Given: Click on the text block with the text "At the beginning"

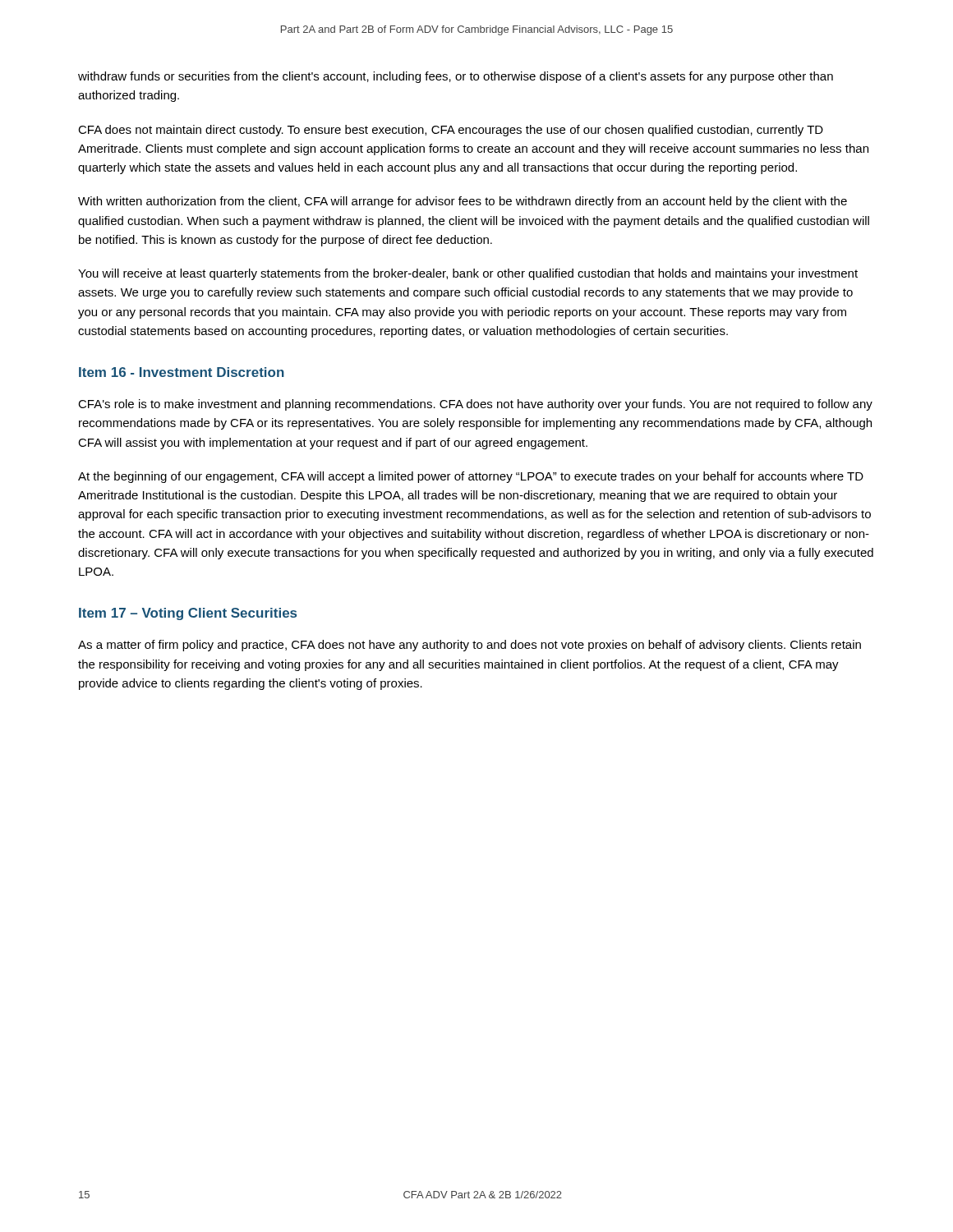Looking at the screenshot, I should (476, 523).
